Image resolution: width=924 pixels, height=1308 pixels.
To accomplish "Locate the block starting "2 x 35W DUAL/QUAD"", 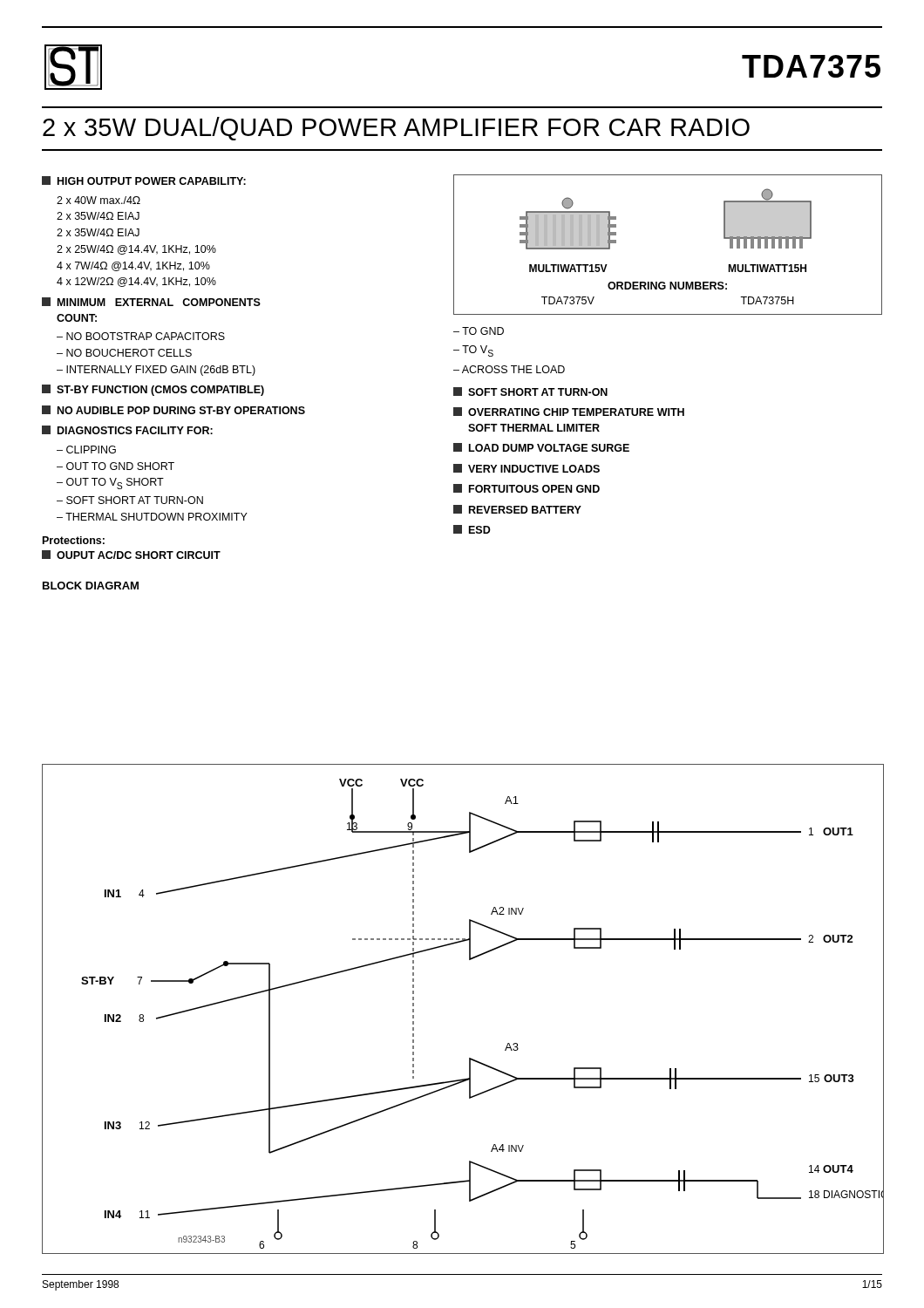I will coord(396,127).
